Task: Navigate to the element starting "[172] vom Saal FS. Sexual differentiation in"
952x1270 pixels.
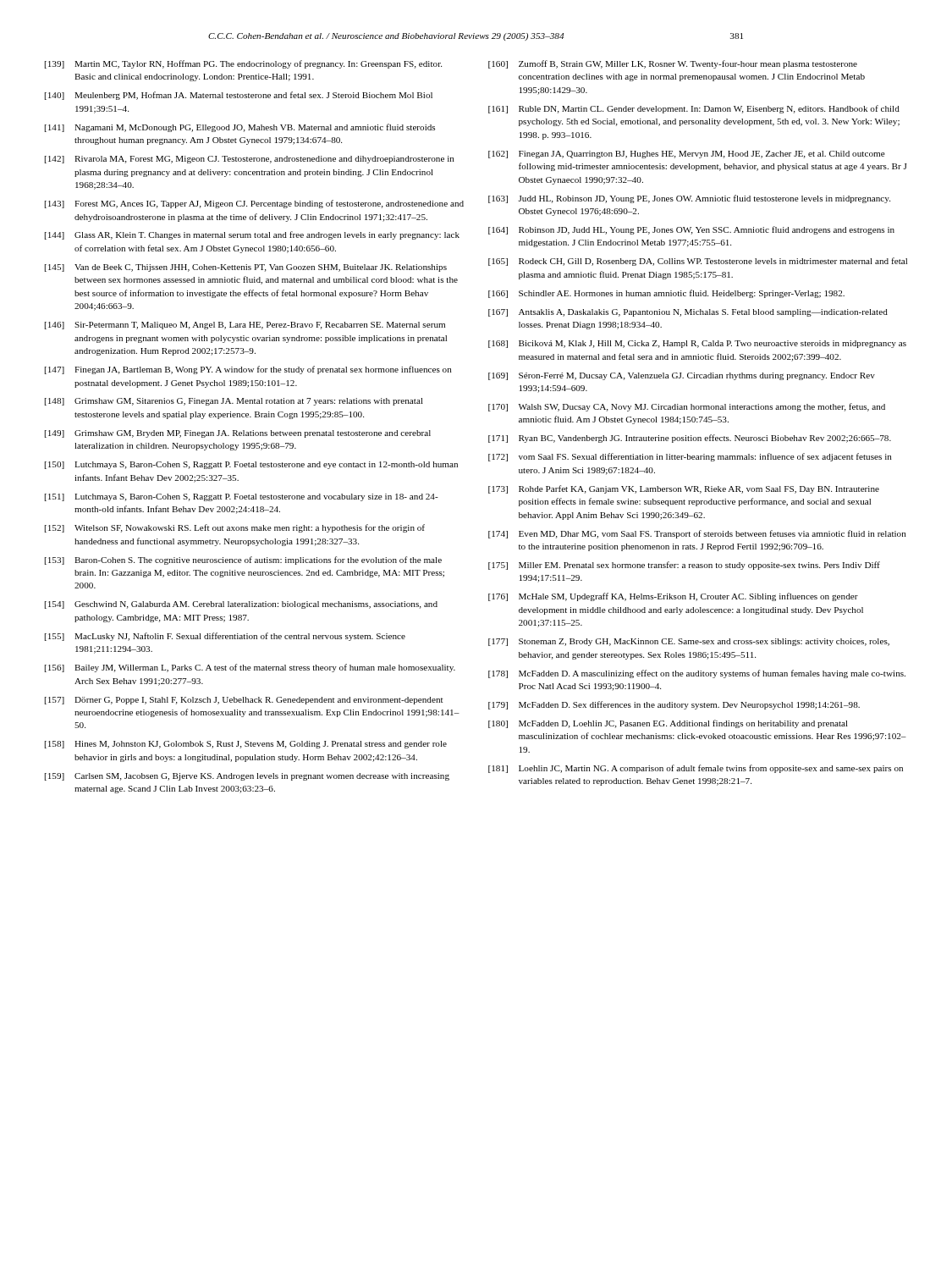Action: click(698, 464)
